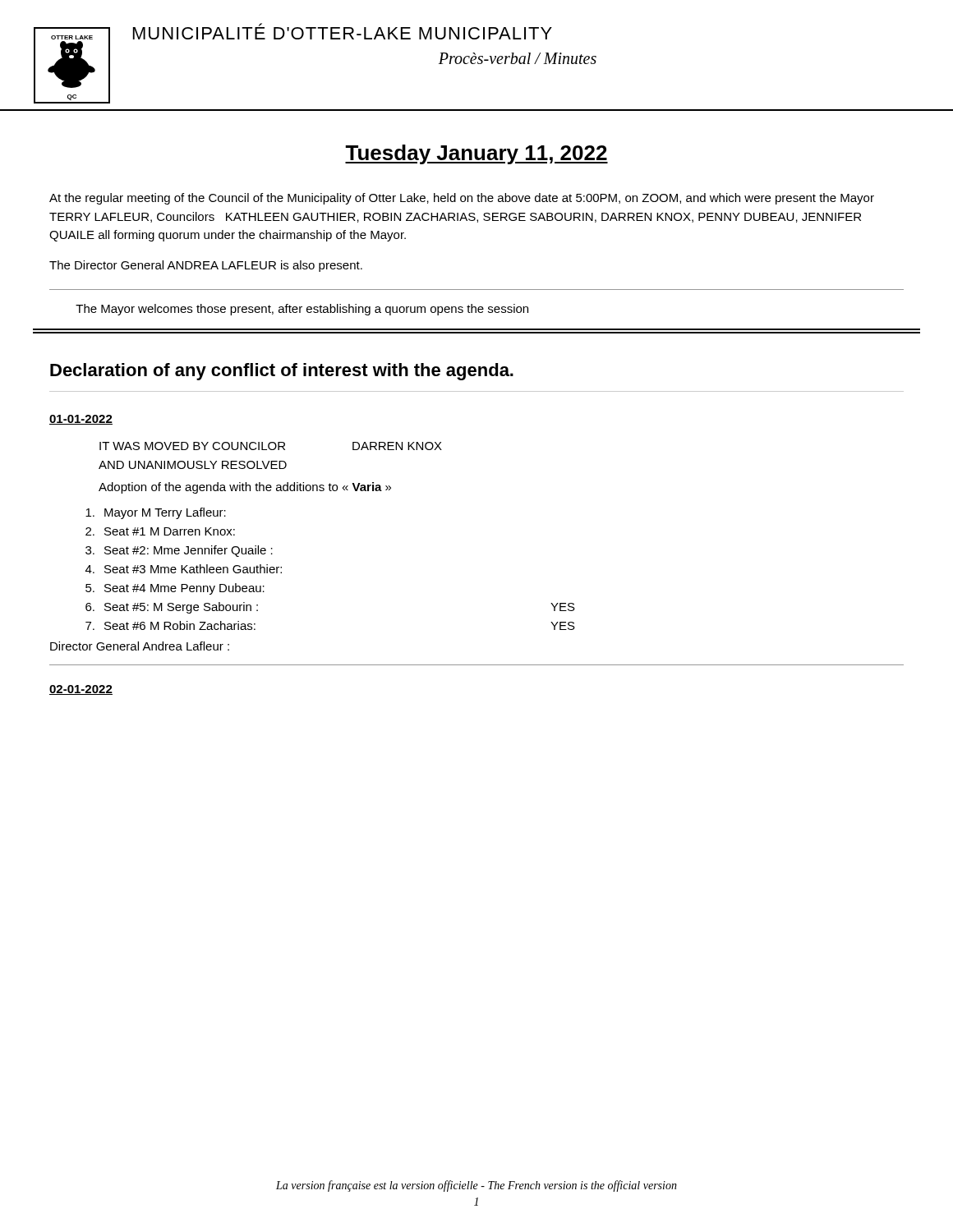Click on the text block starting "6. Seat #5: M Serge Sabourin : YES"
This screenshot has height=1232, width=953.
[x=170, y=607]
